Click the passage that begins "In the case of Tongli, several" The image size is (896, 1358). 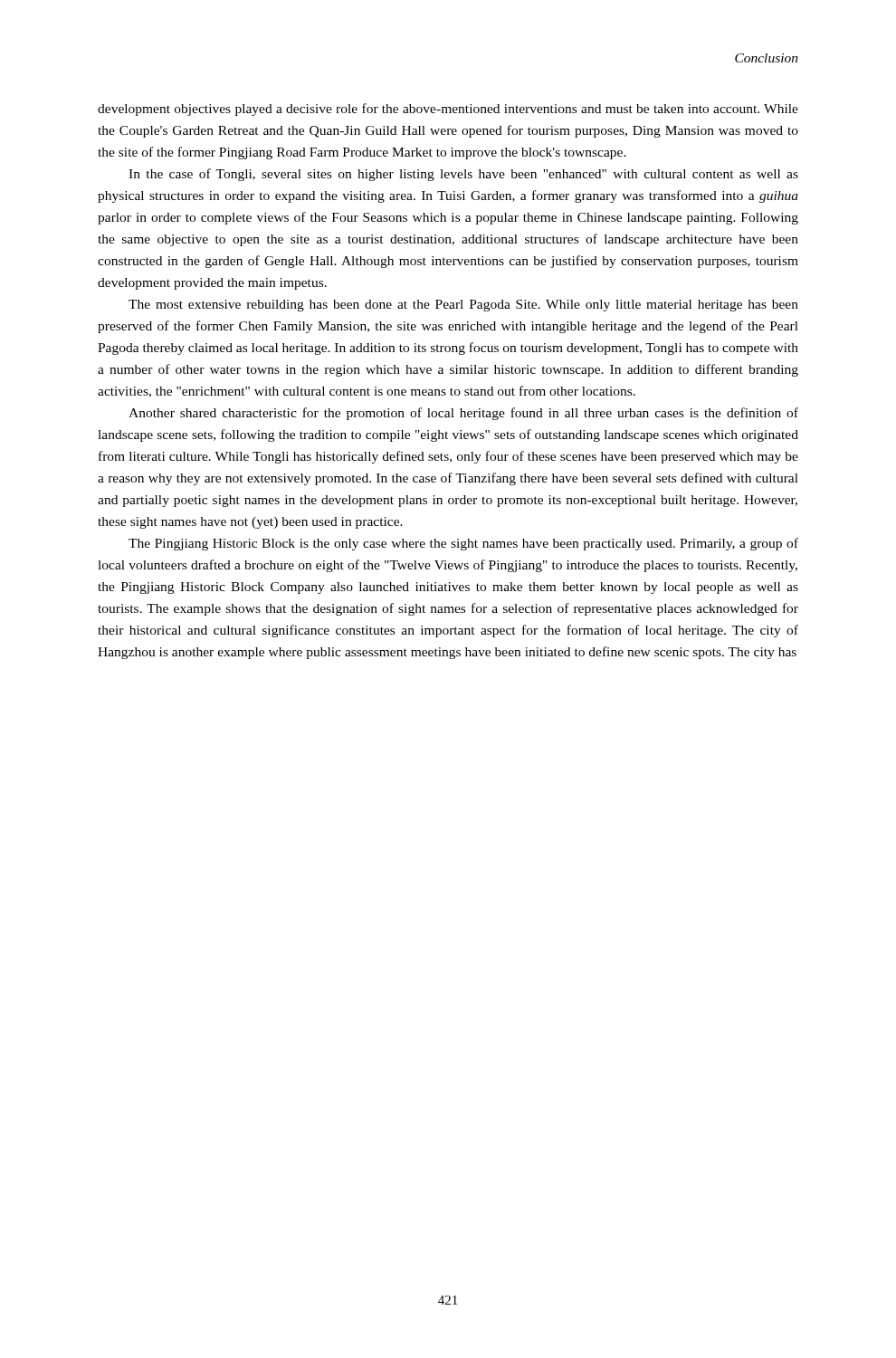448,228
